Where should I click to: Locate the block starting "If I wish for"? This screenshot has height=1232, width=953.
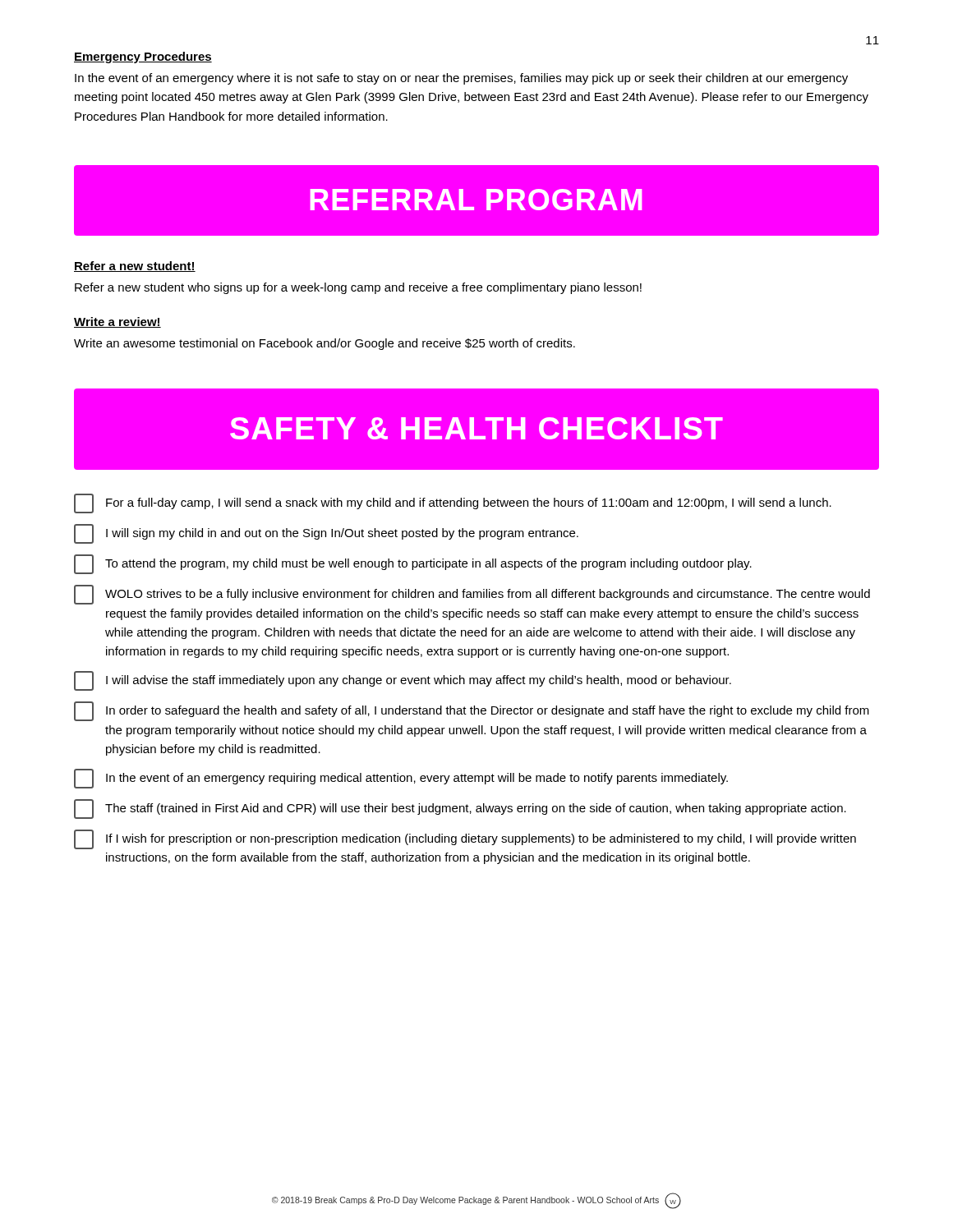pos(476,848)
